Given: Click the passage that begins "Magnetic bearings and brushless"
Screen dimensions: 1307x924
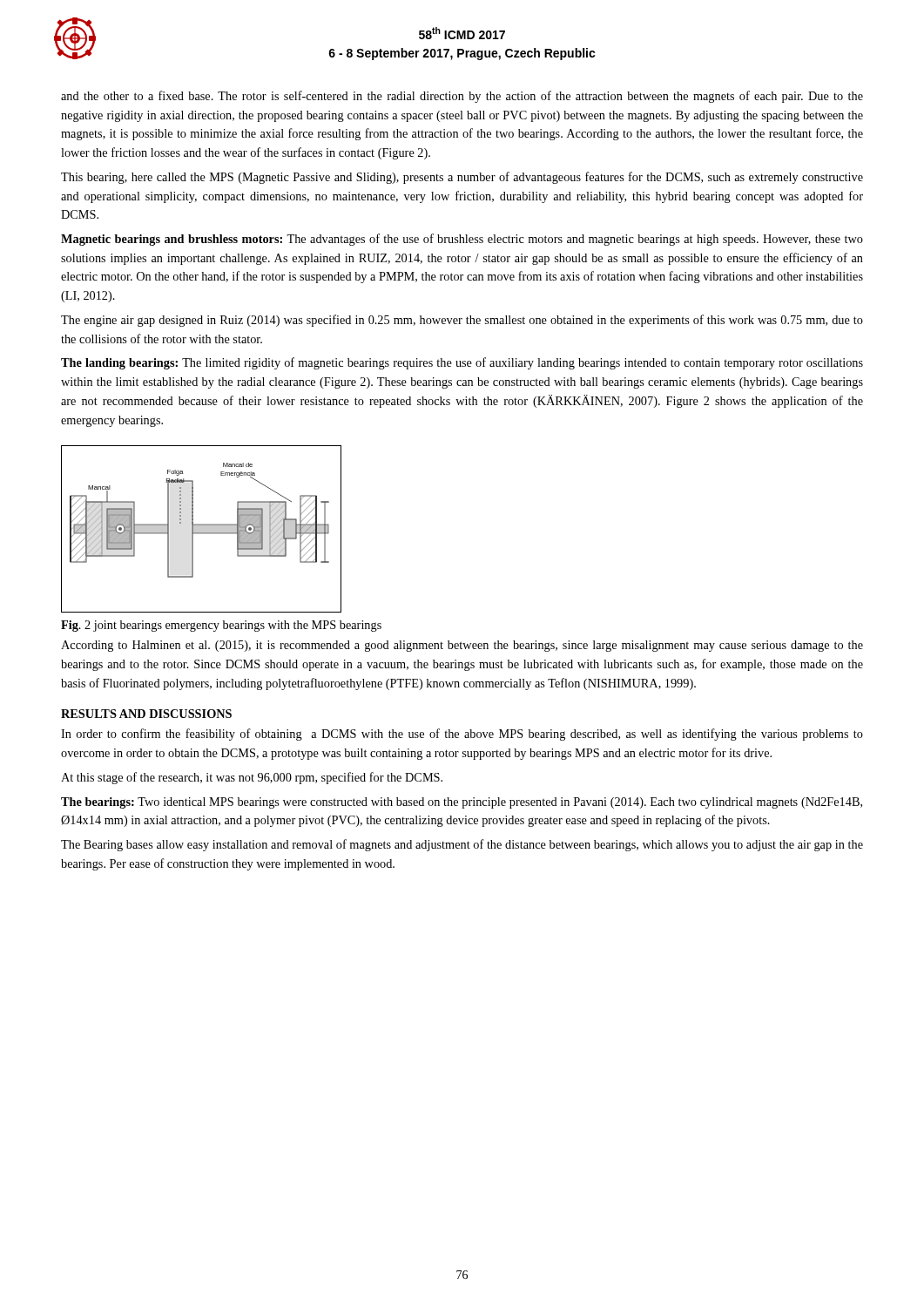Looking at the screenshot, I should pyautogui.click(x=462, y=268).
